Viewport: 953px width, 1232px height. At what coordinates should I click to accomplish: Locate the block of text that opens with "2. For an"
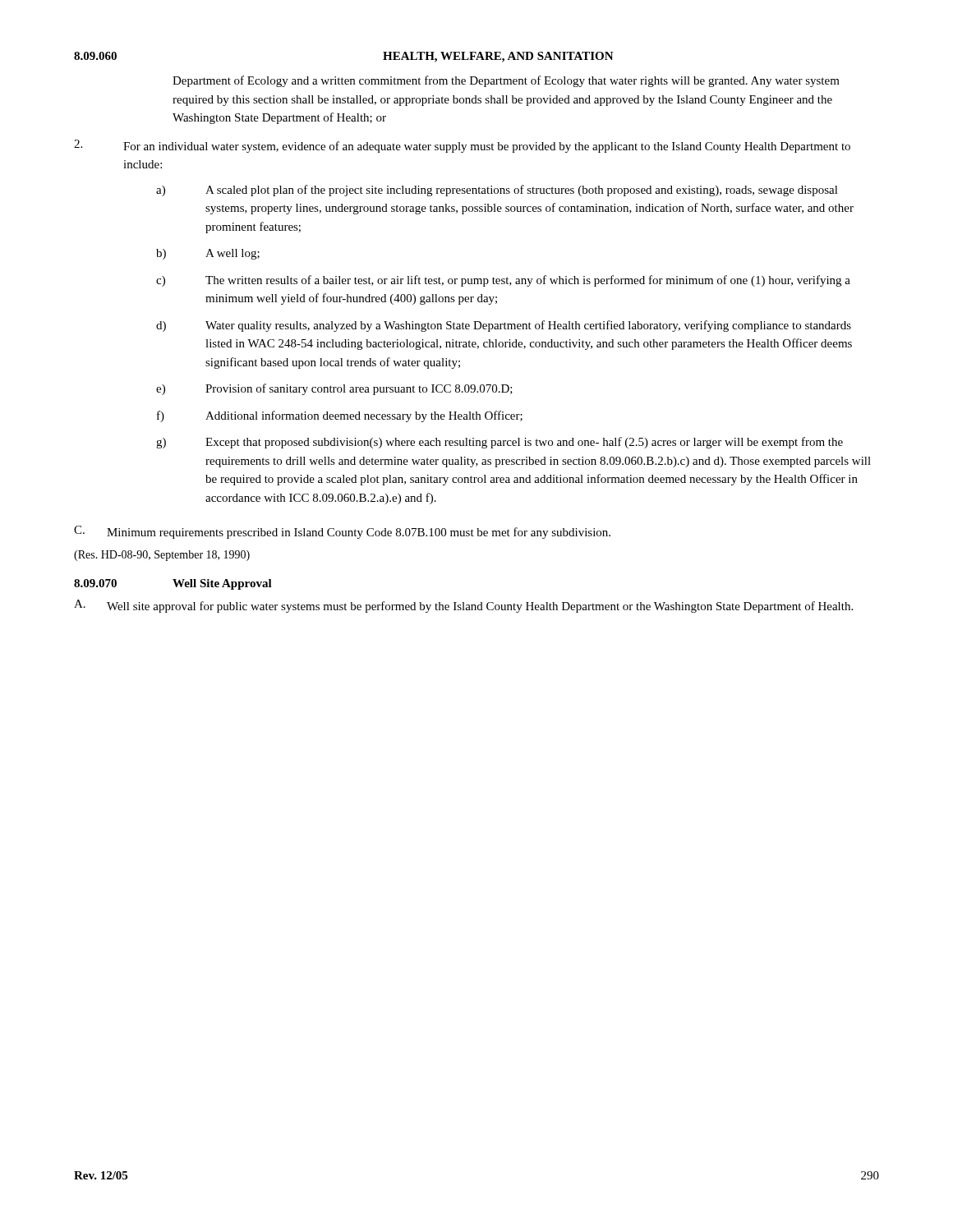476,326
